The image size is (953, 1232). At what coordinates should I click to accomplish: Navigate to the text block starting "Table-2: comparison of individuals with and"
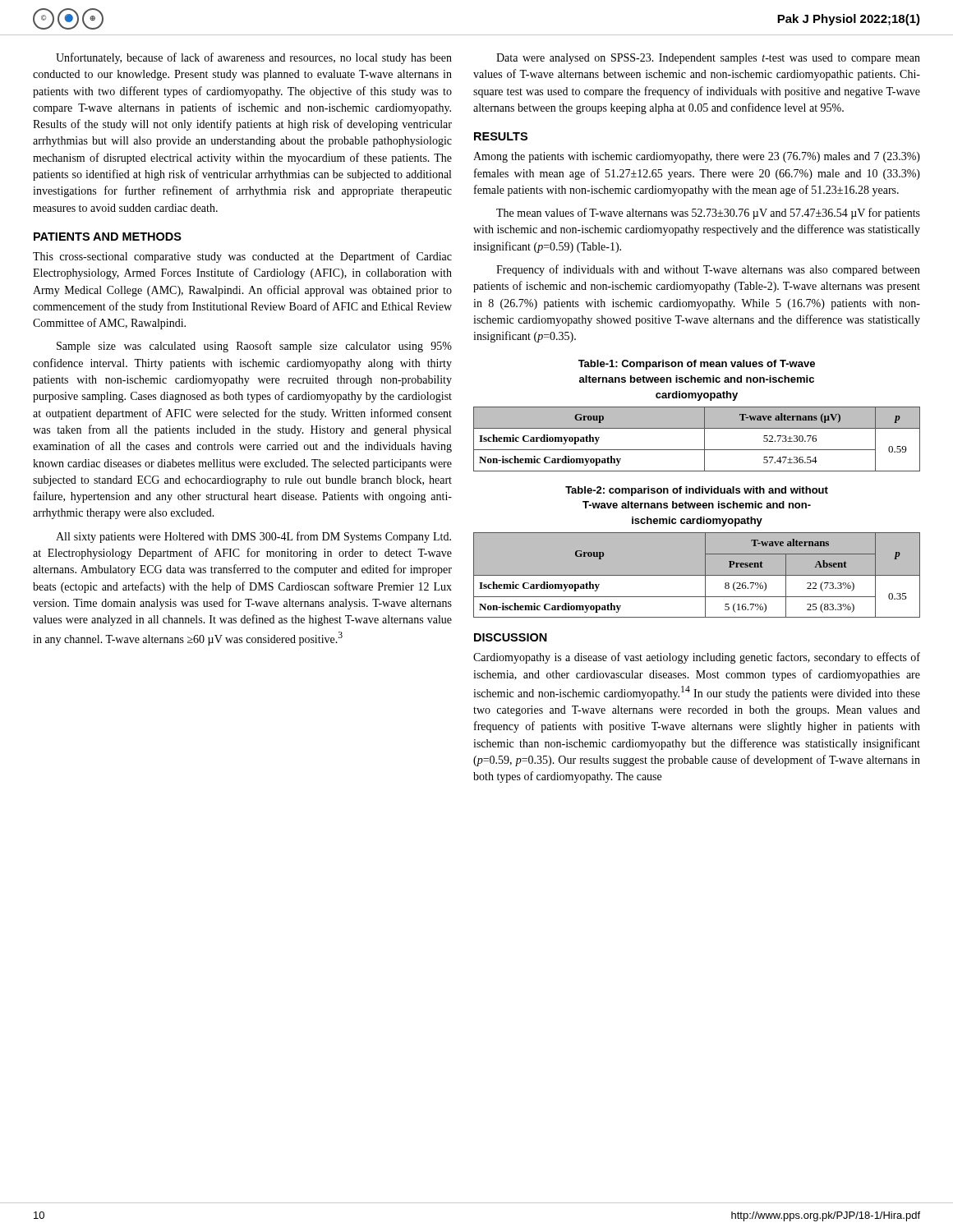(697, 505)
